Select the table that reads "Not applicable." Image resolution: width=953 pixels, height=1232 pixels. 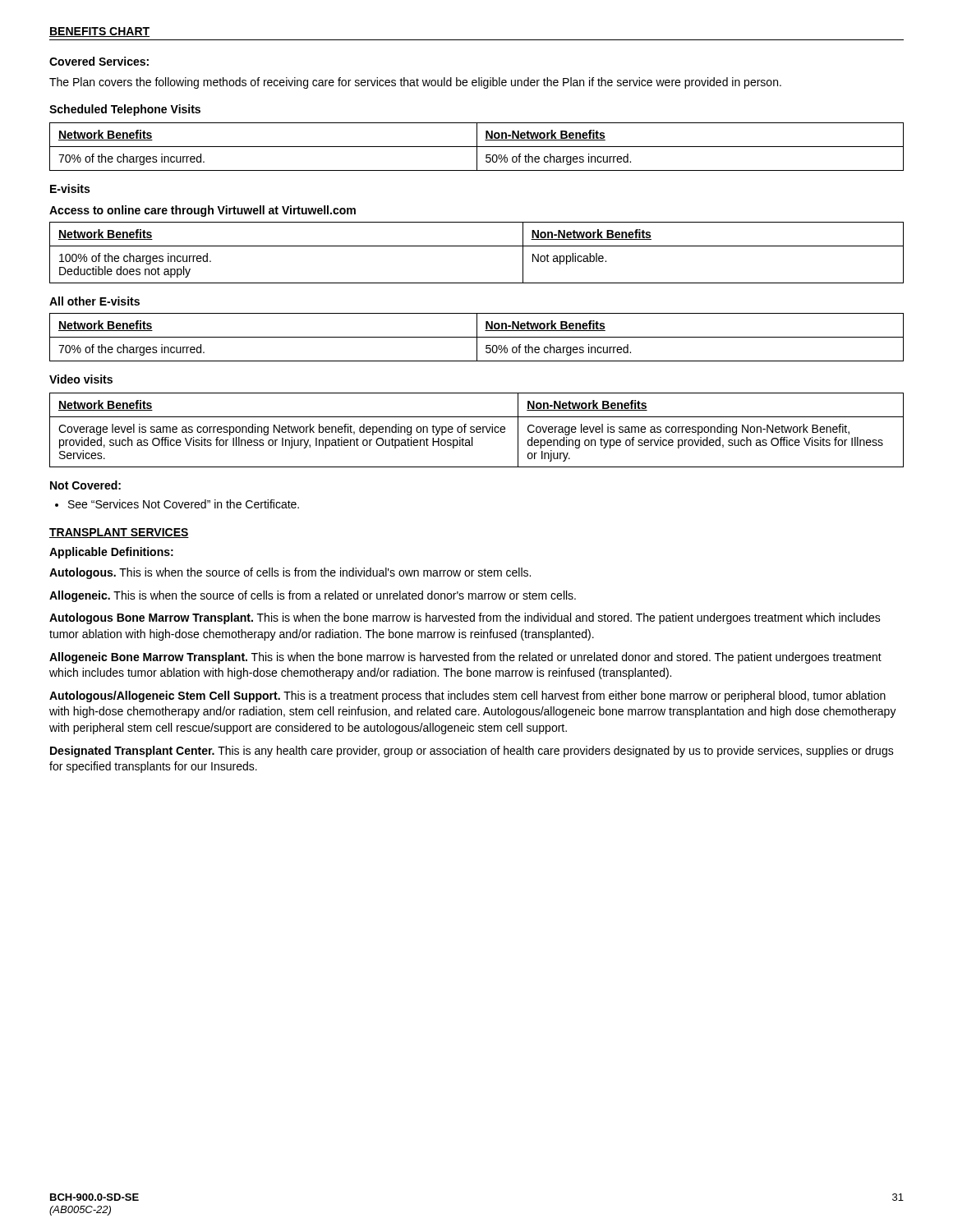pyautogui.click(x=476, y=252)
